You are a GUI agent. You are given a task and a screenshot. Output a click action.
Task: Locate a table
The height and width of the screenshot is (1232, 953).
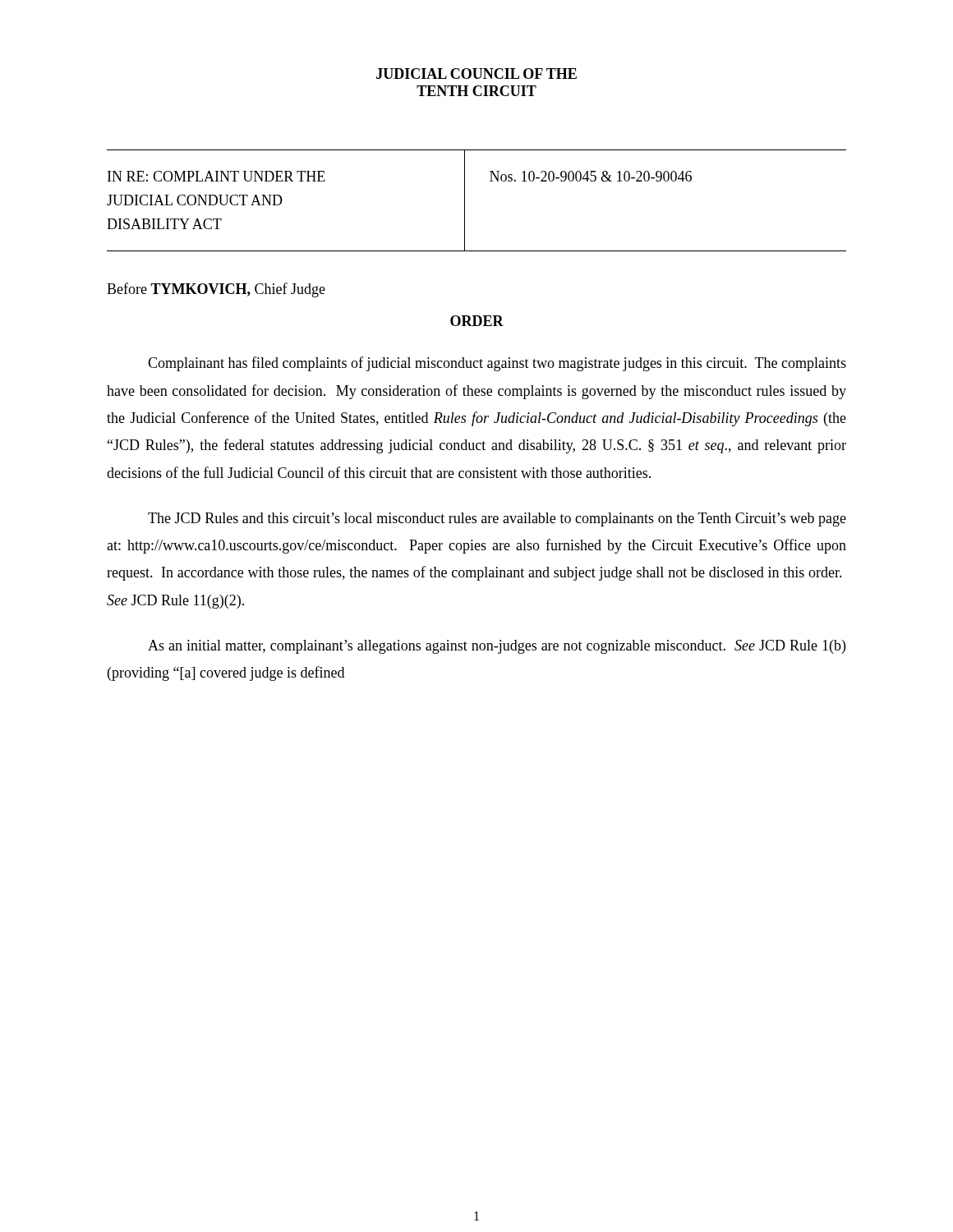pyautogui.click(x=476, y=201)
